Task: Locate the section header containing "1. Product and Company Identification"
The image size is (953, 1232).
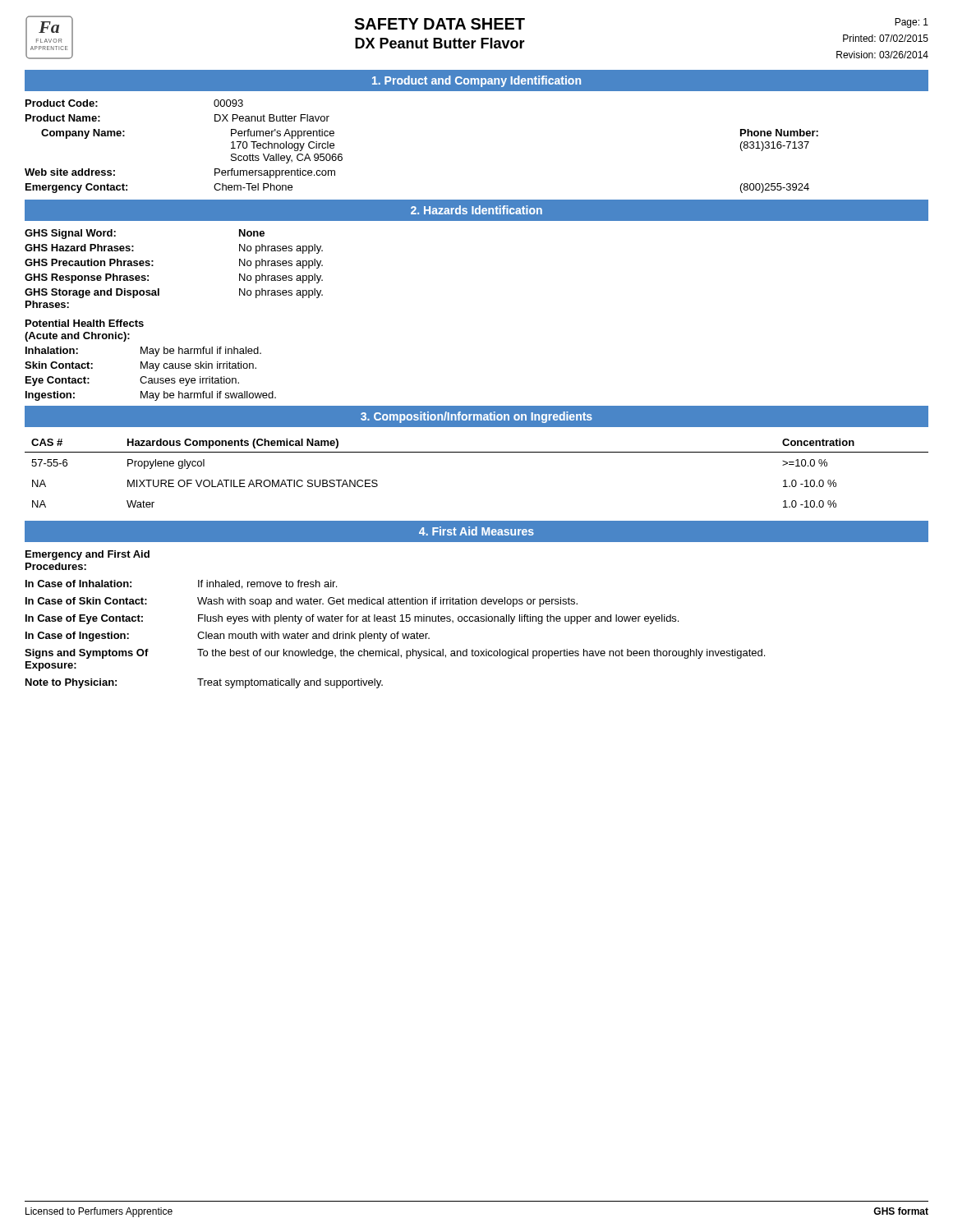Action: (476, 81)
